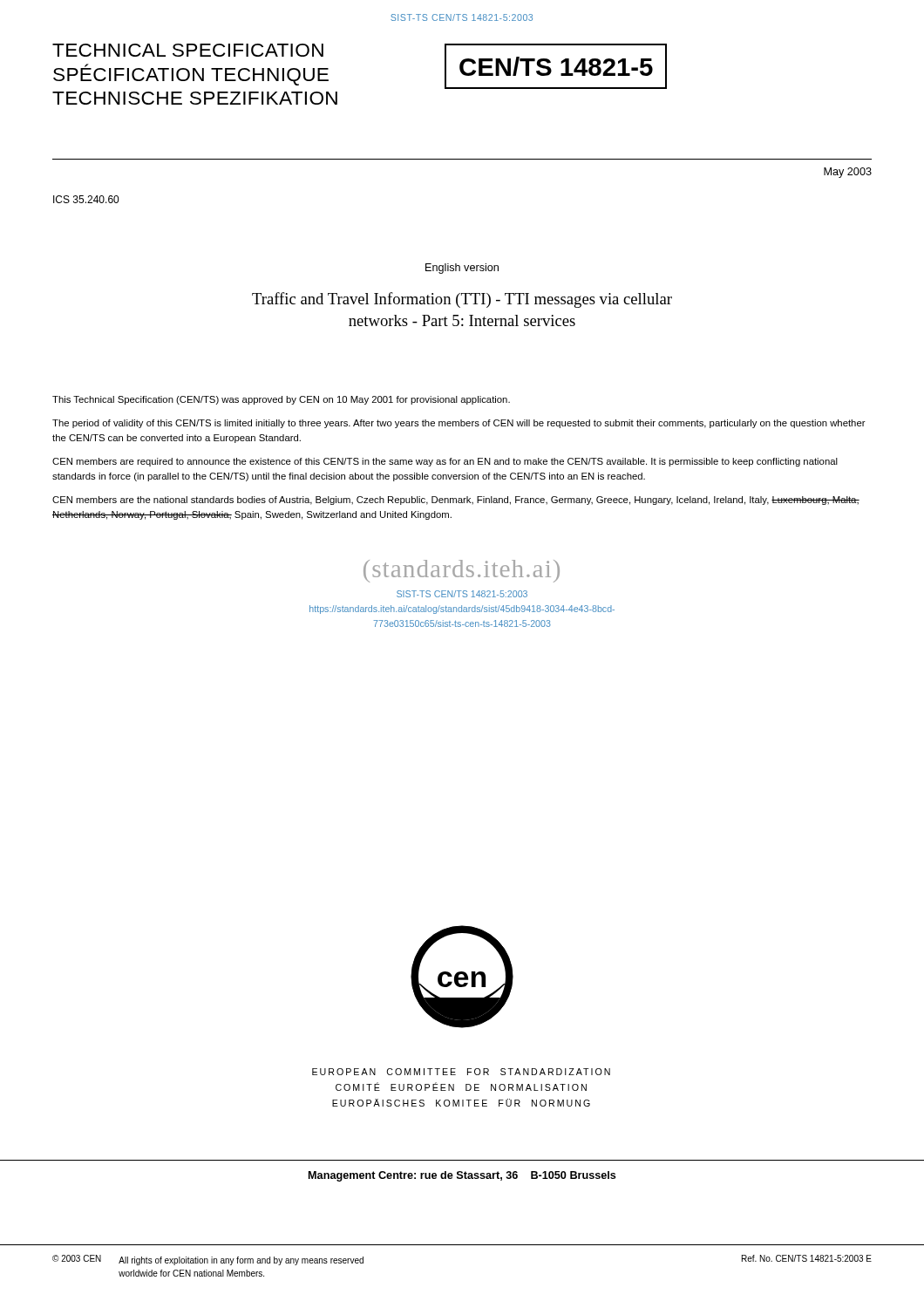
Task: Find the text block starting "ICS 35.240.60"
Action: coord(86,200)
